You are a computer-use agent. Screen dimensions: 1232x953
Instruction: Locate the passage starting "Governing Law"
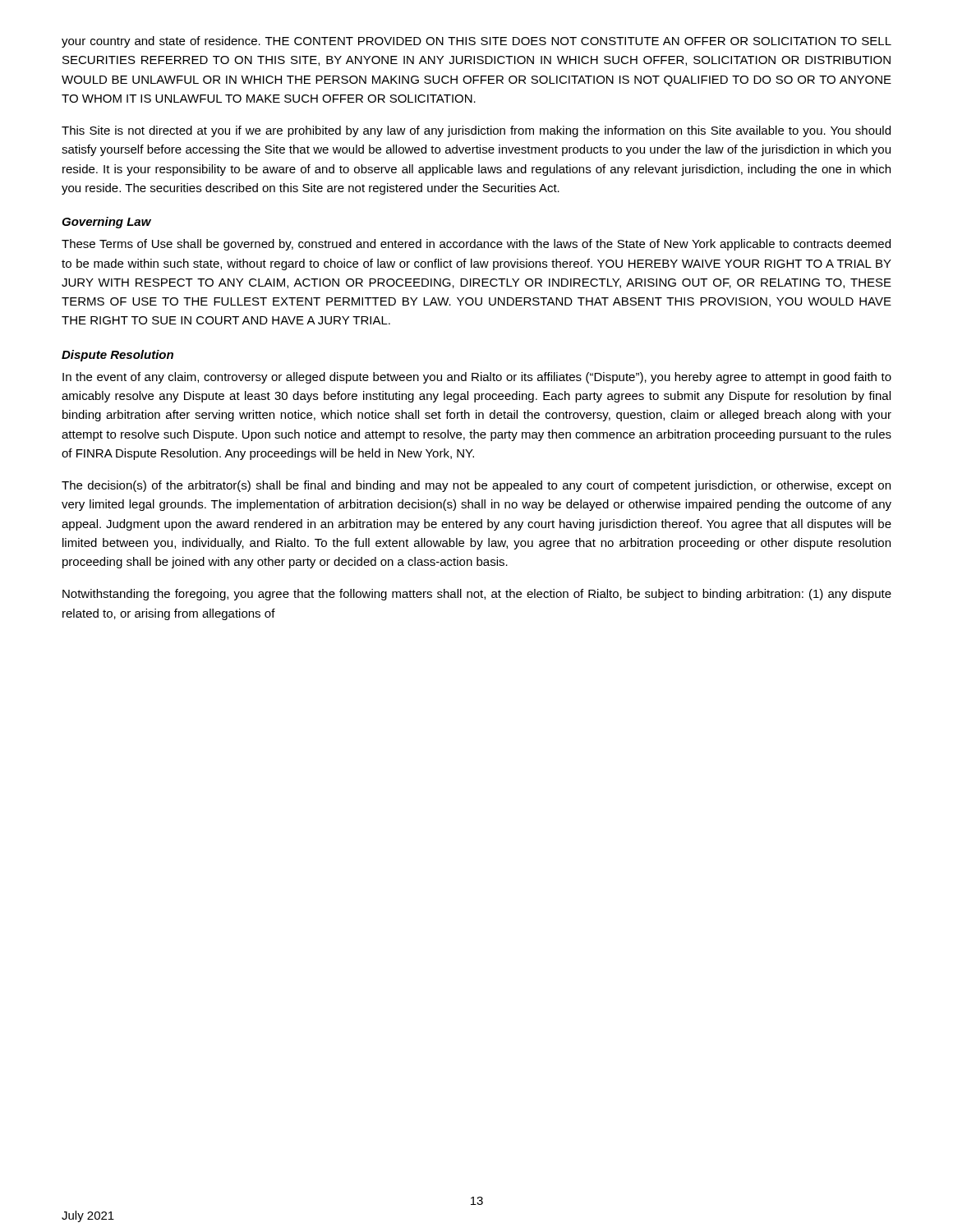click(106, 223)
